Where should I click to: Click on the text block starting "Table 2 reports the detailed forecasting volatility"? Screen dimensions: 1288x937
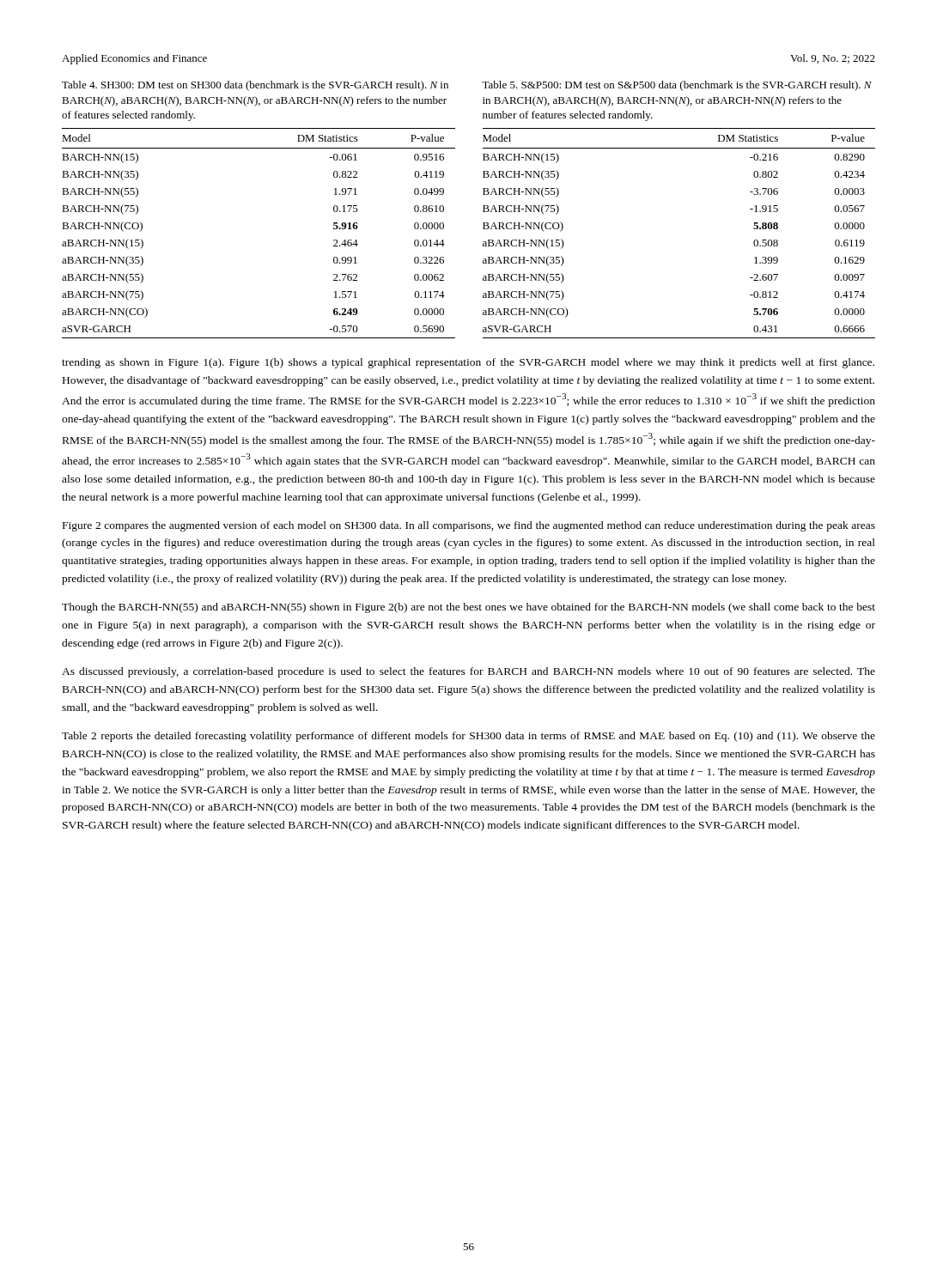point(468,780)
